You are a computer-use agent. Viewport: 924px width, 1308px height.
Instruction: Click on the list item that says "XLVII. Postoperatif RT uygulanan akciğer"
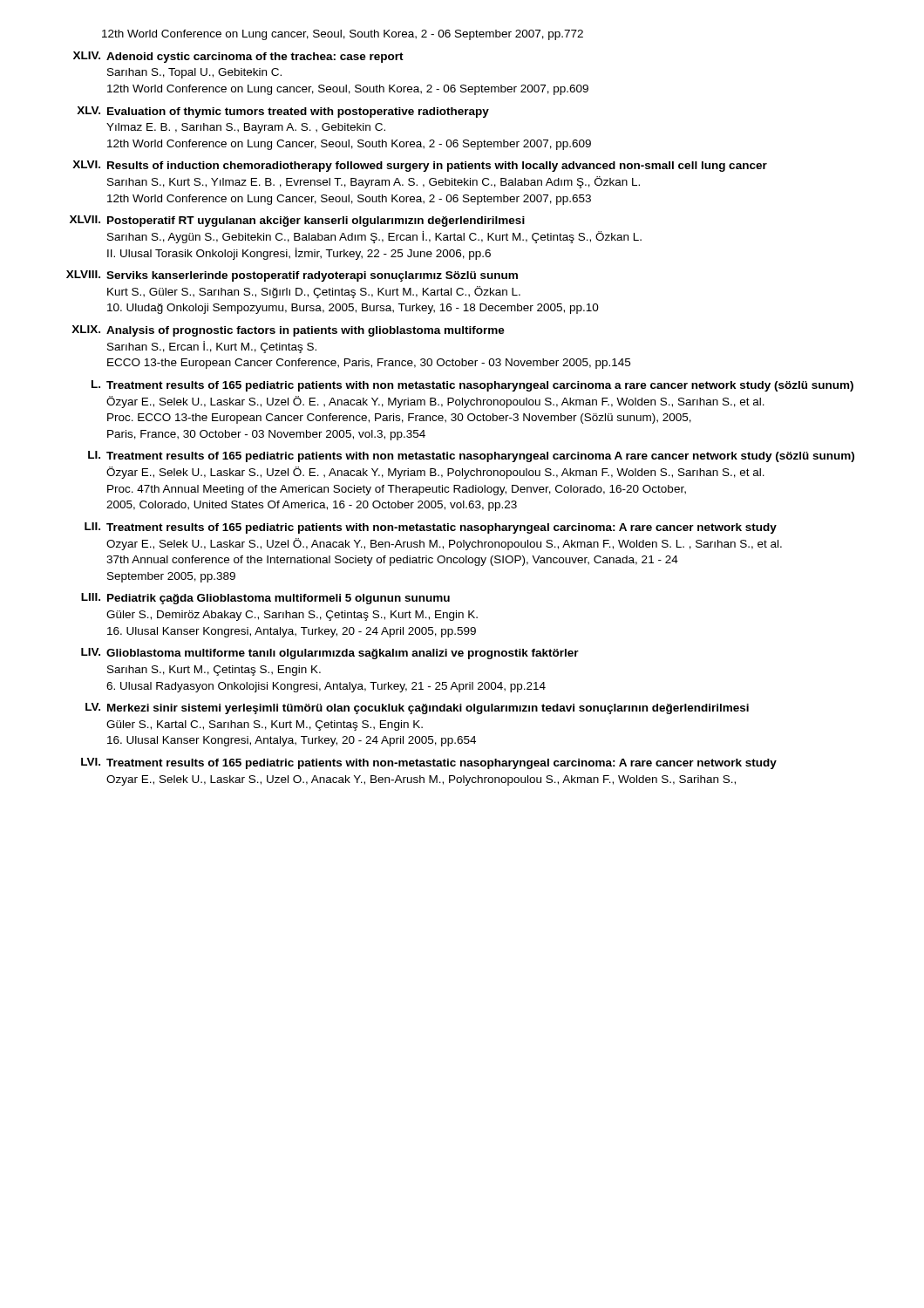(462, 237)
